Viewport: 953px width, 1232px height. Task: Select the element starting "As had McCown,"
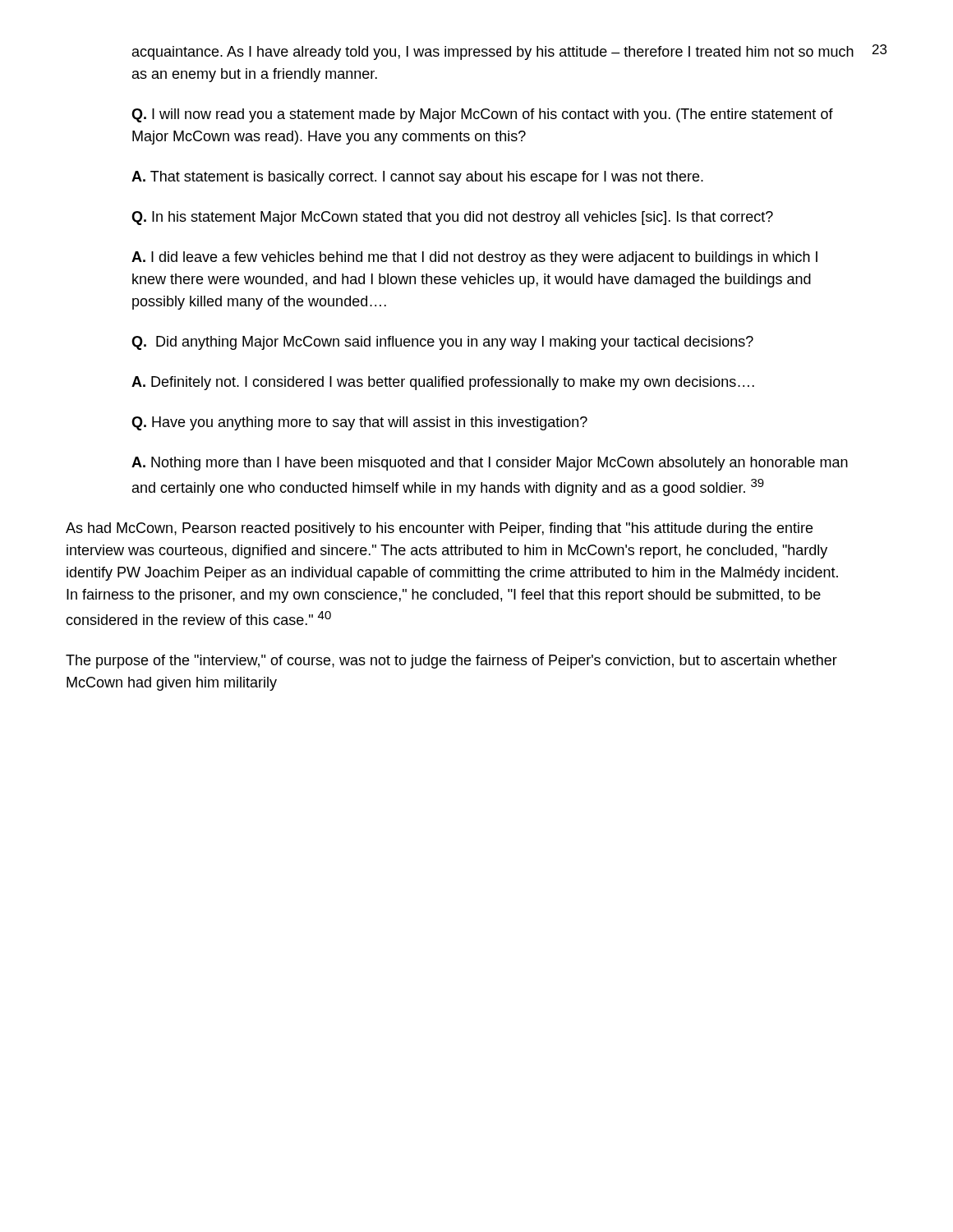[452, 574]
